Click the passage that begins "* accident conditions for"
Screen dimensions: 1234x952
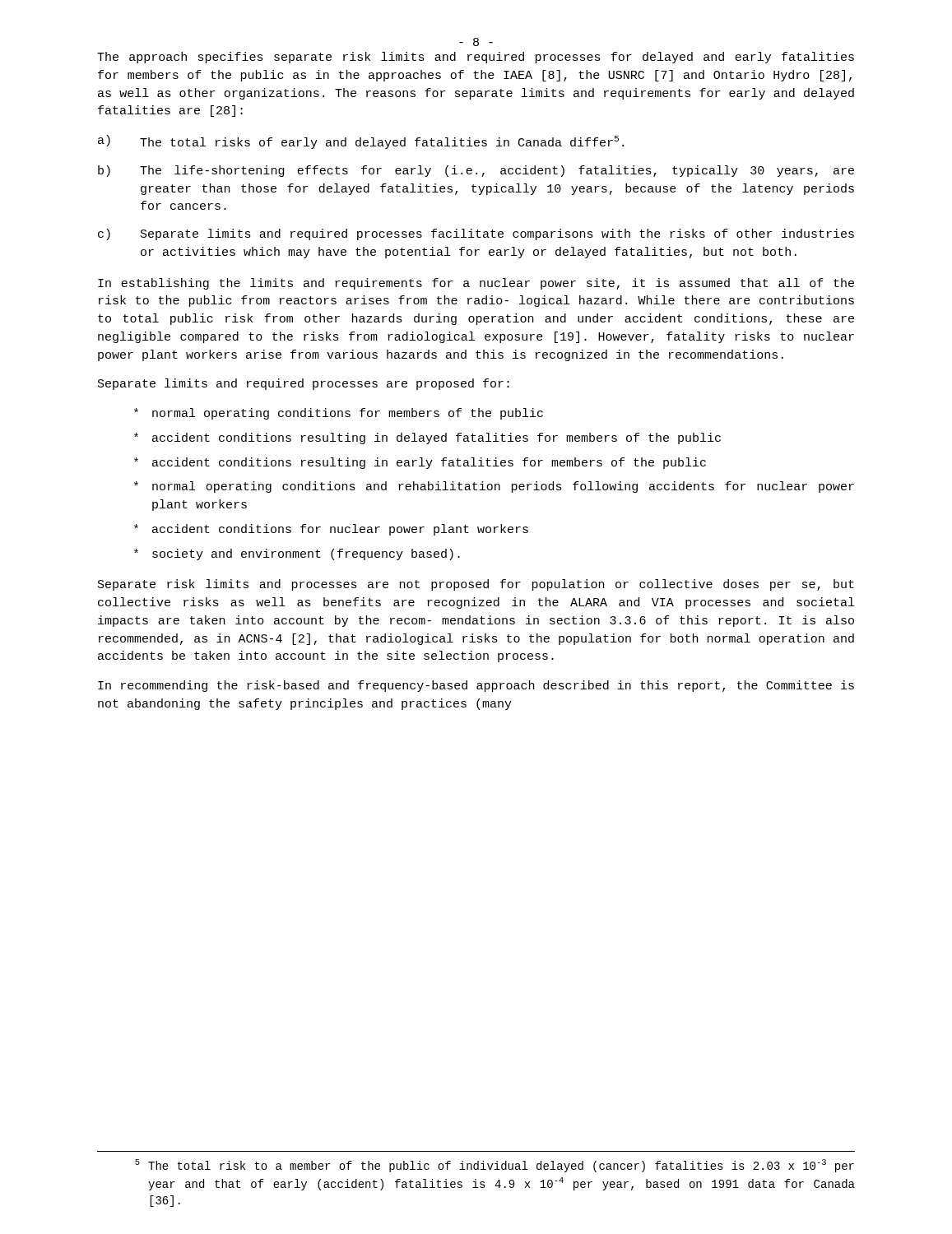476,530
